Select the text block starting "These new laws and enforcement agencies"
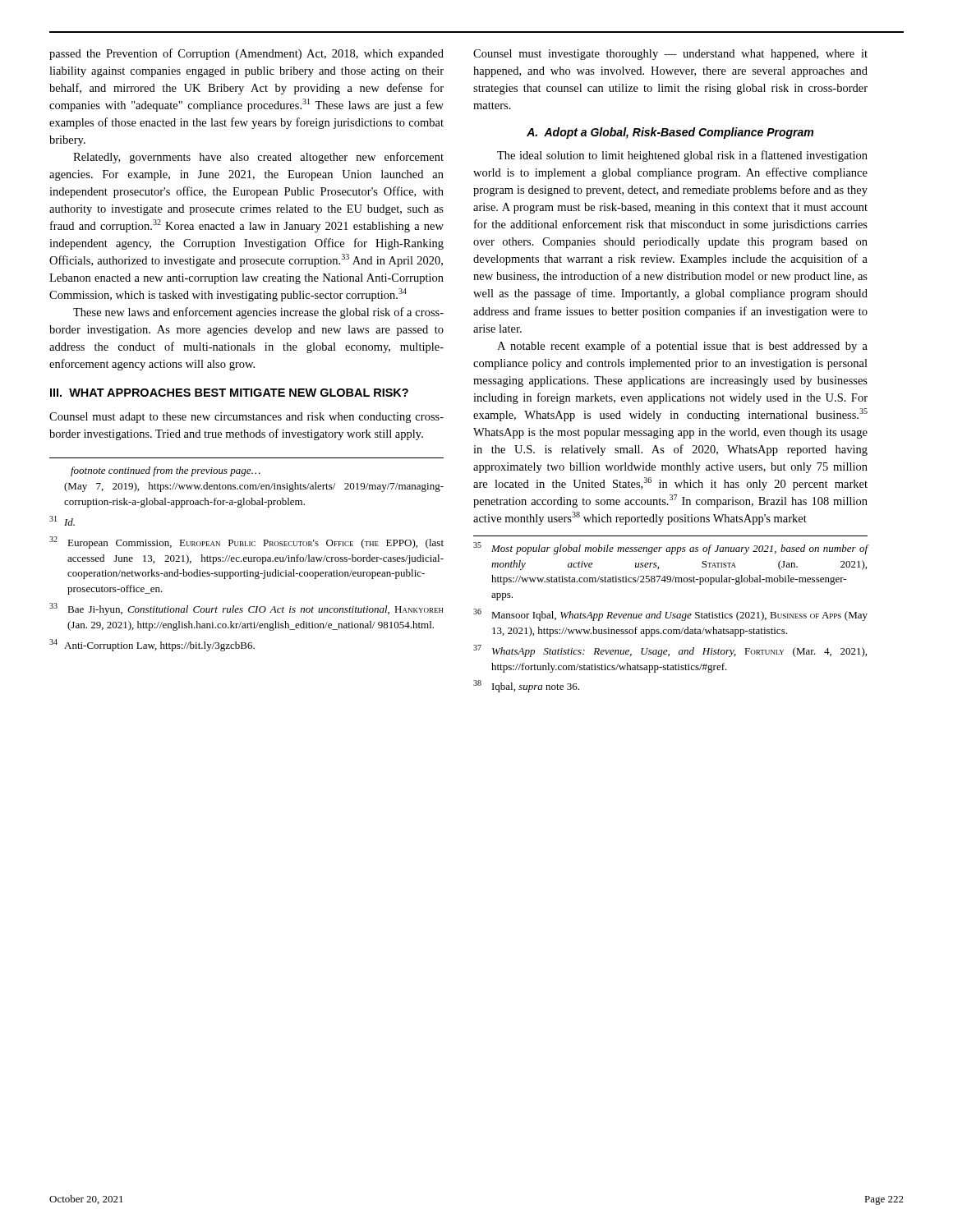 pyautogui.click(x=246, y=339)
